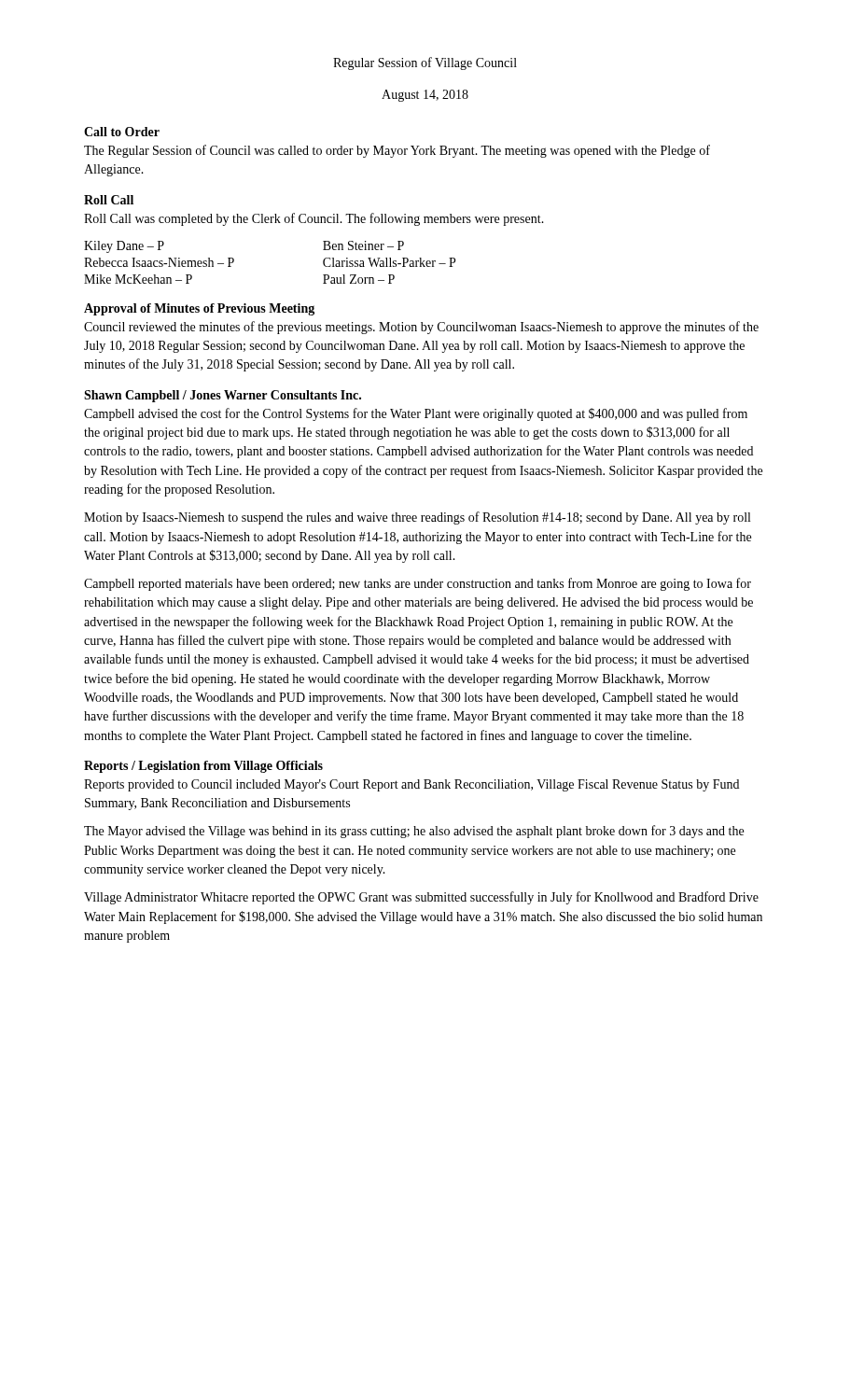Point to the block beginning "Reports provided to"
Image resolution: width=850 pixels, height=1400 pixels.
[412, 794]
